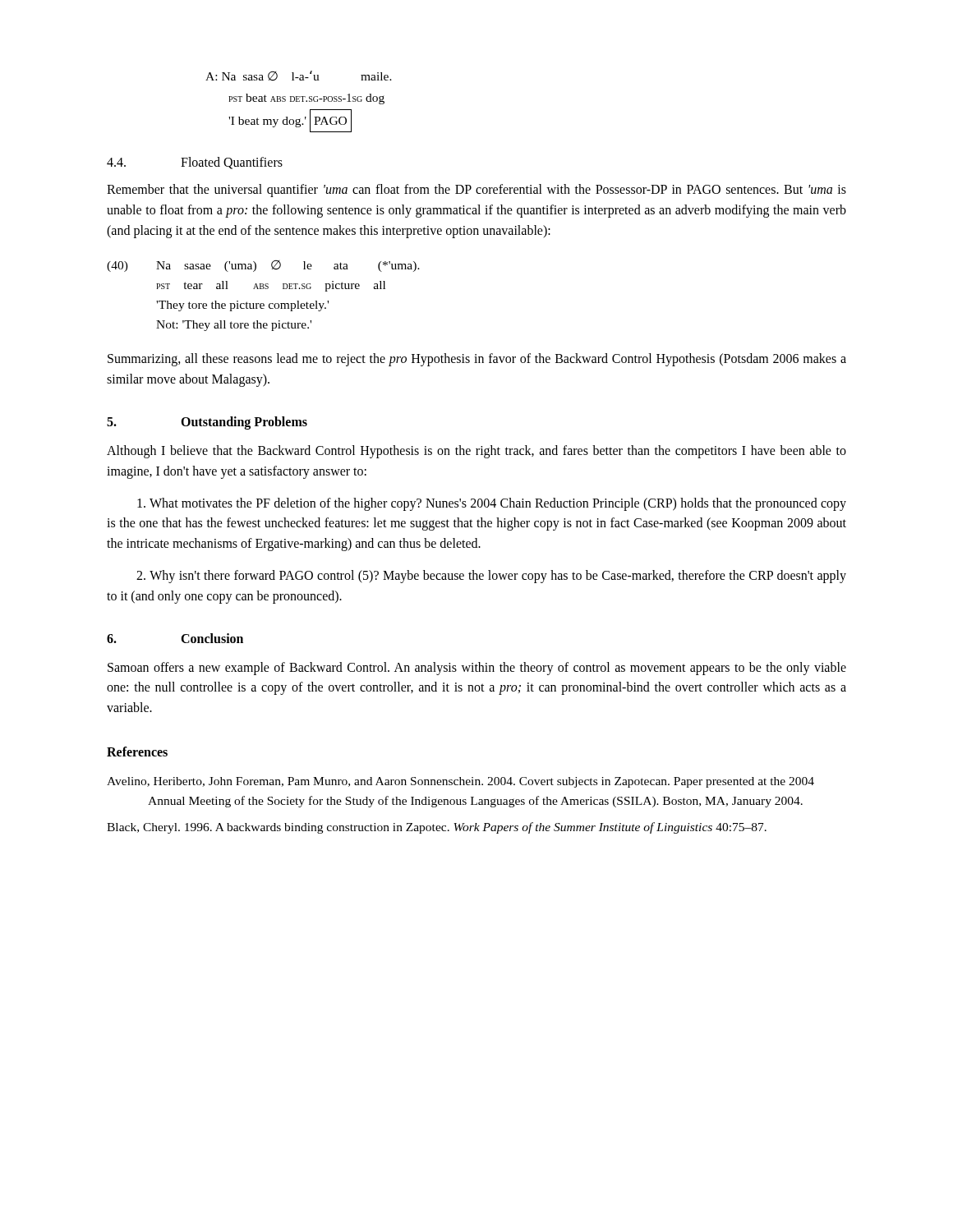Click on the section header that reads "6. Conclusion"
Image resolution: width=953 pixels, height=1232 pixels.
[x=175, y=639]
